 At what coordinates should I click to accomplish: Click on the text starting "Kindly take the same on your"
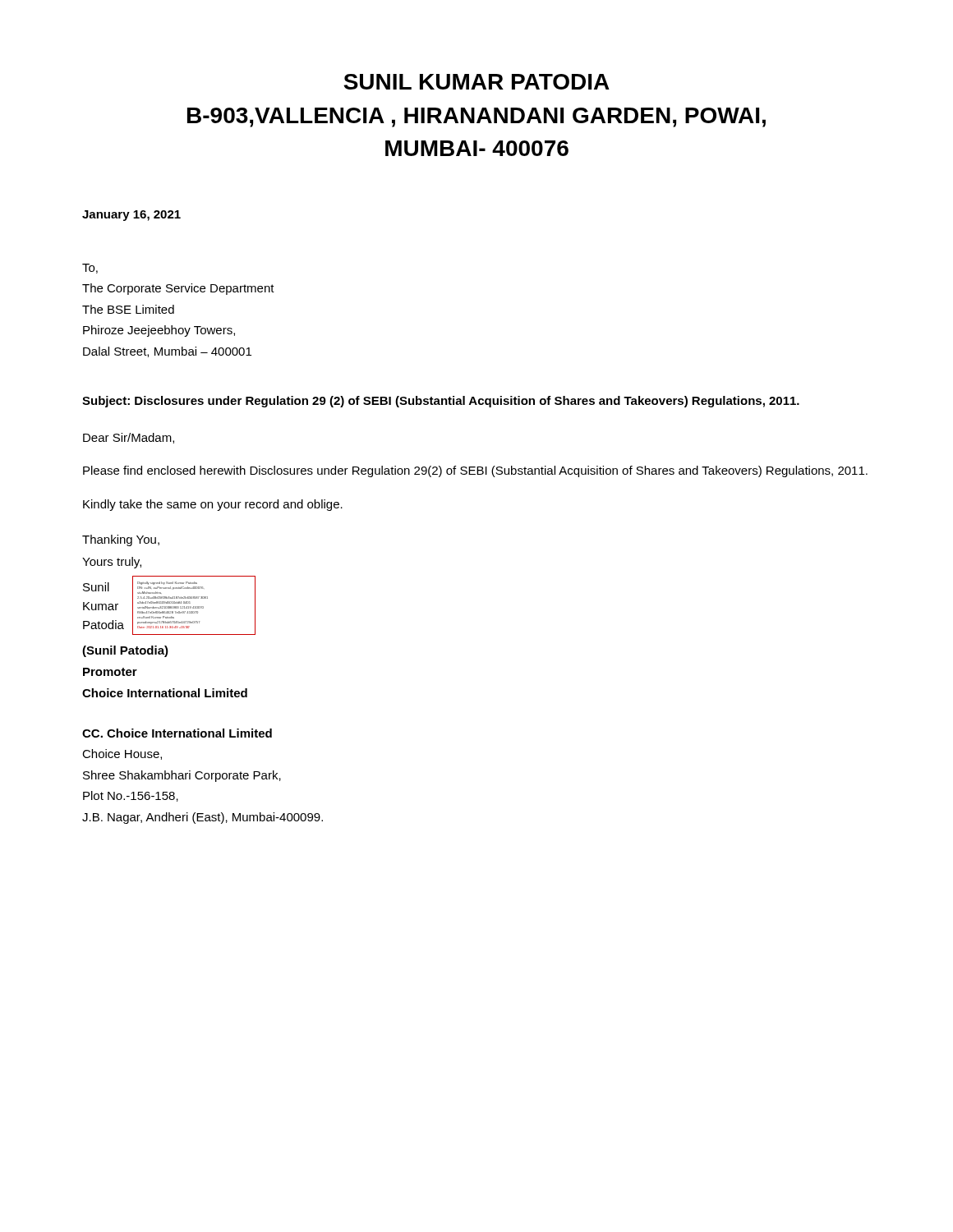(213, 504)
